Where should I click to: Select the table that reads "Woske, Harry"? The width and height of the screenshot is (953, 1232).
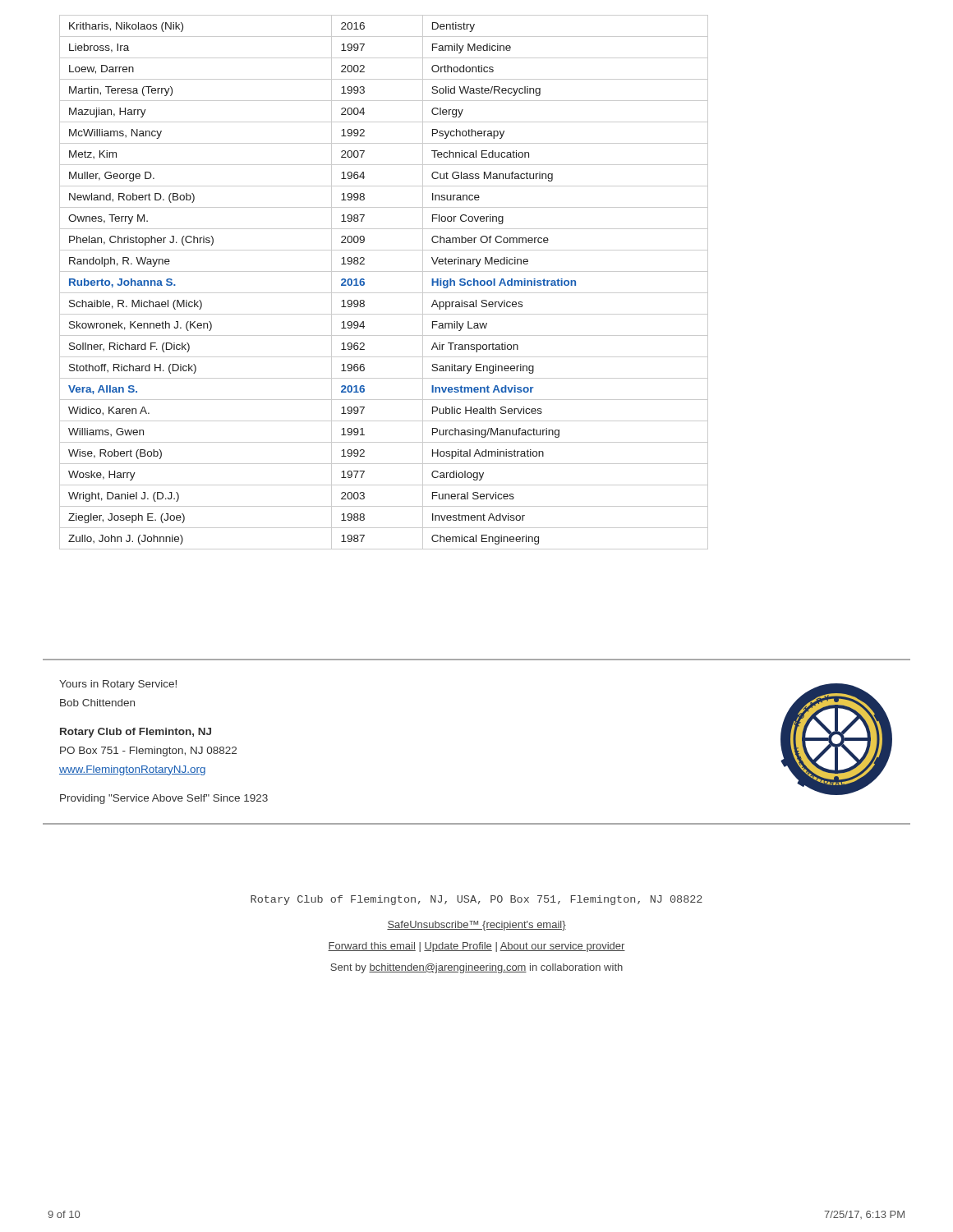384,282
